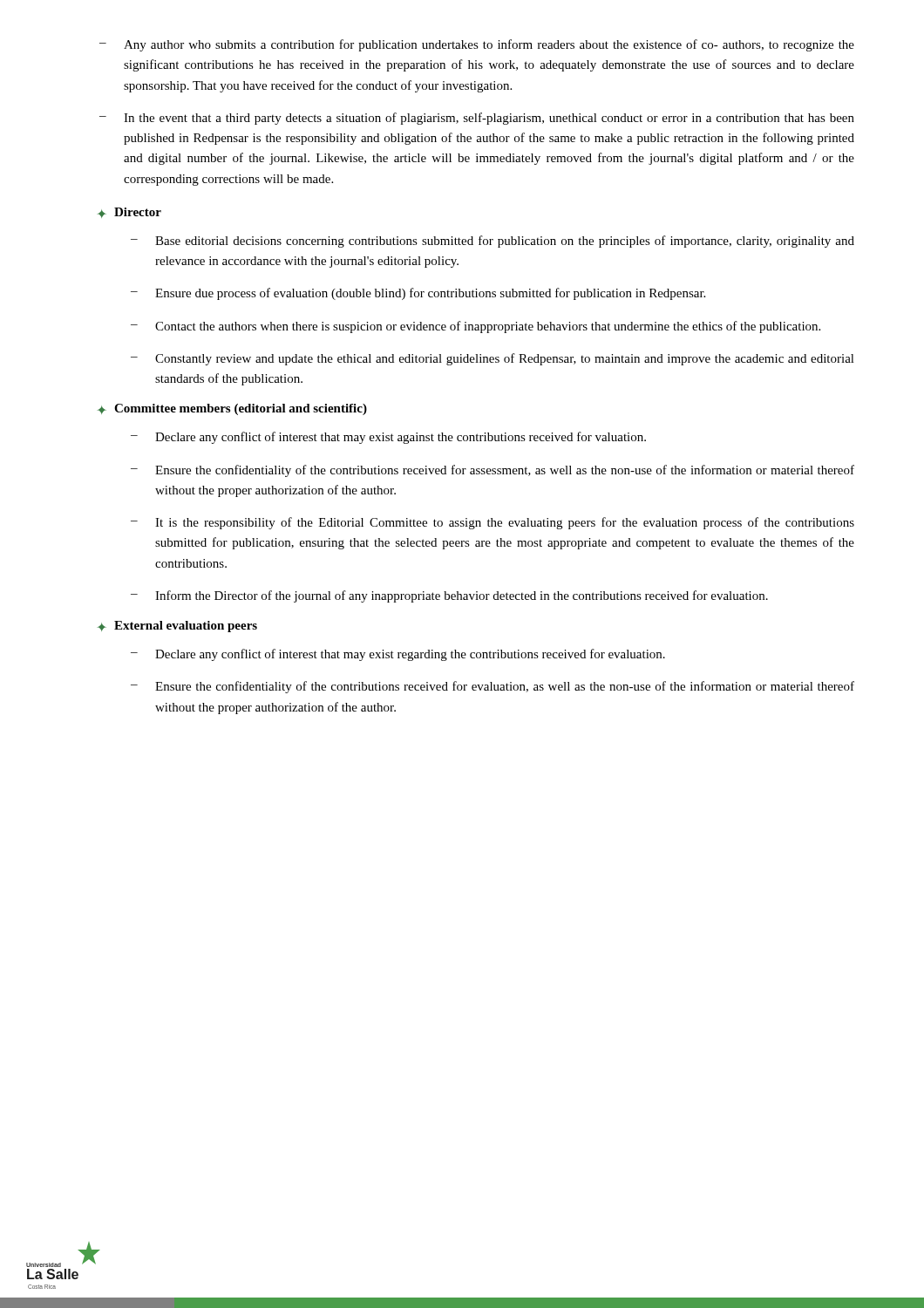This screenshot has height=1308, width=924.
Task: Point to the text starting "✦ Director"
Action: (129, 213)
